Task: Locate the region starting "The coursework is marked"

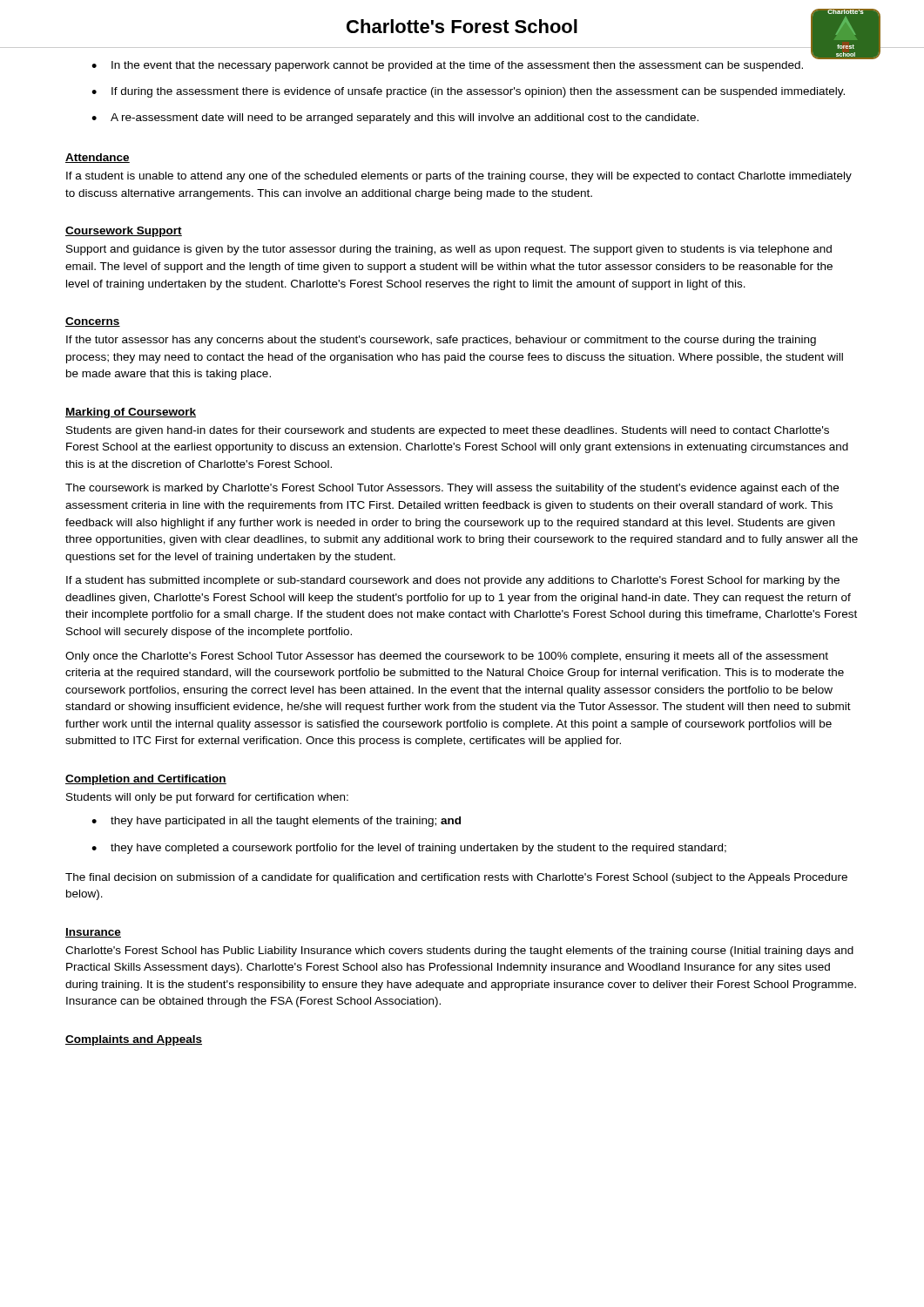Action: (462, 522)
